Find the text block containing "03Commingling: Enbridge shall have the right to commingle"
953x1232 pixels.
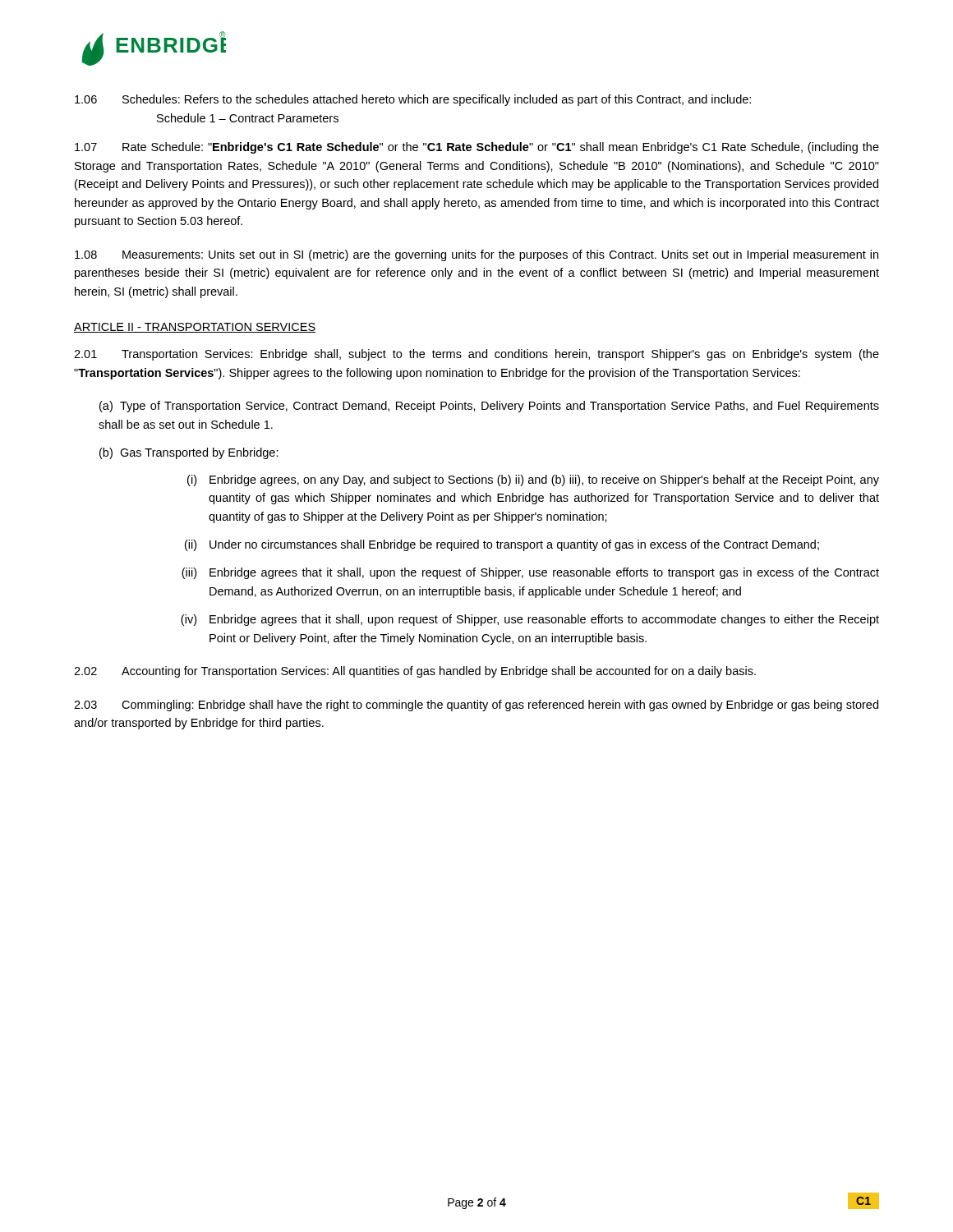(476, 713)
